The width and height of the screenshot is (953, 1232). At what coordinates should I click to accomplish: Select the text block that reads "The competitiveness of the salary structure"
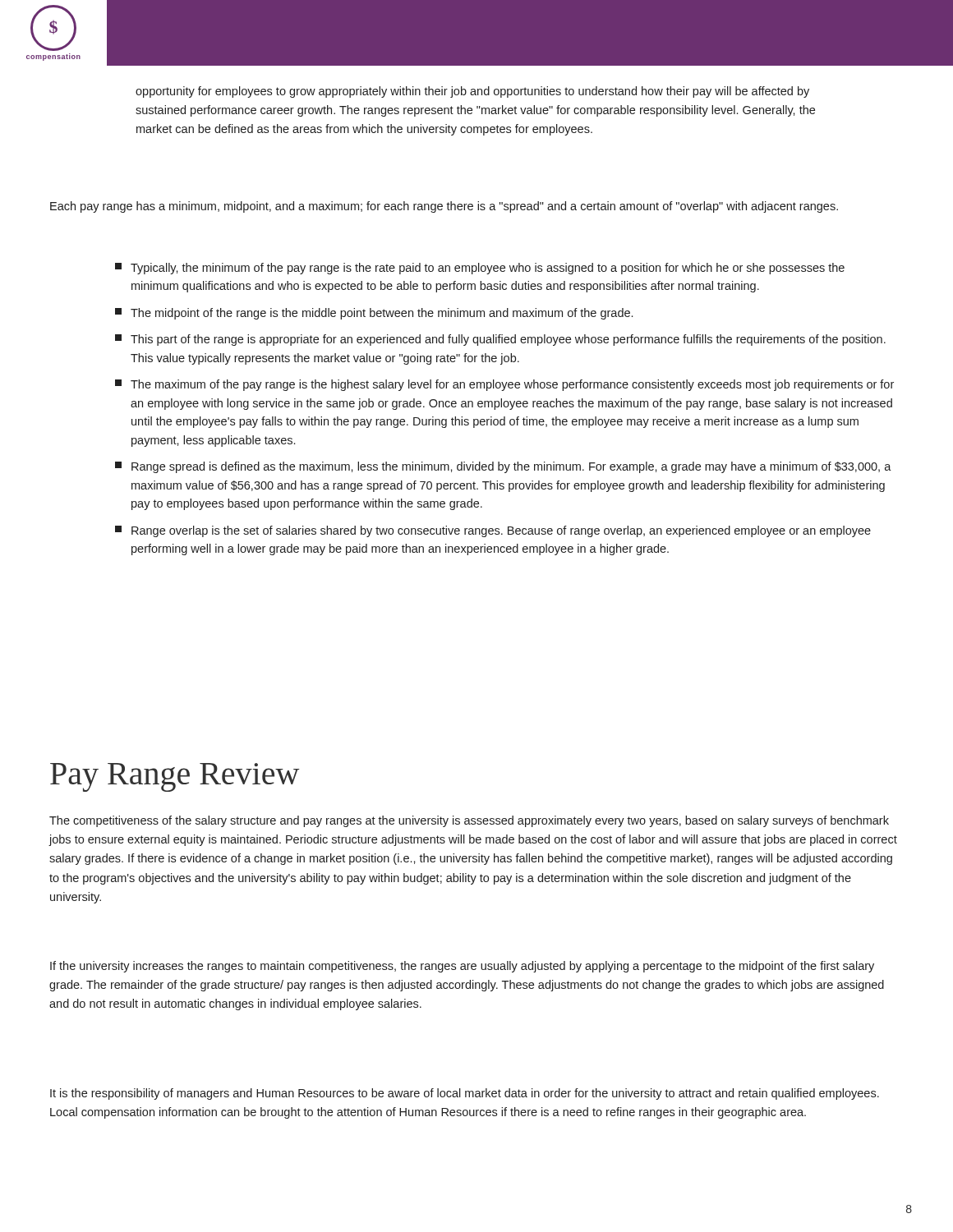click(x=473, y=859)
